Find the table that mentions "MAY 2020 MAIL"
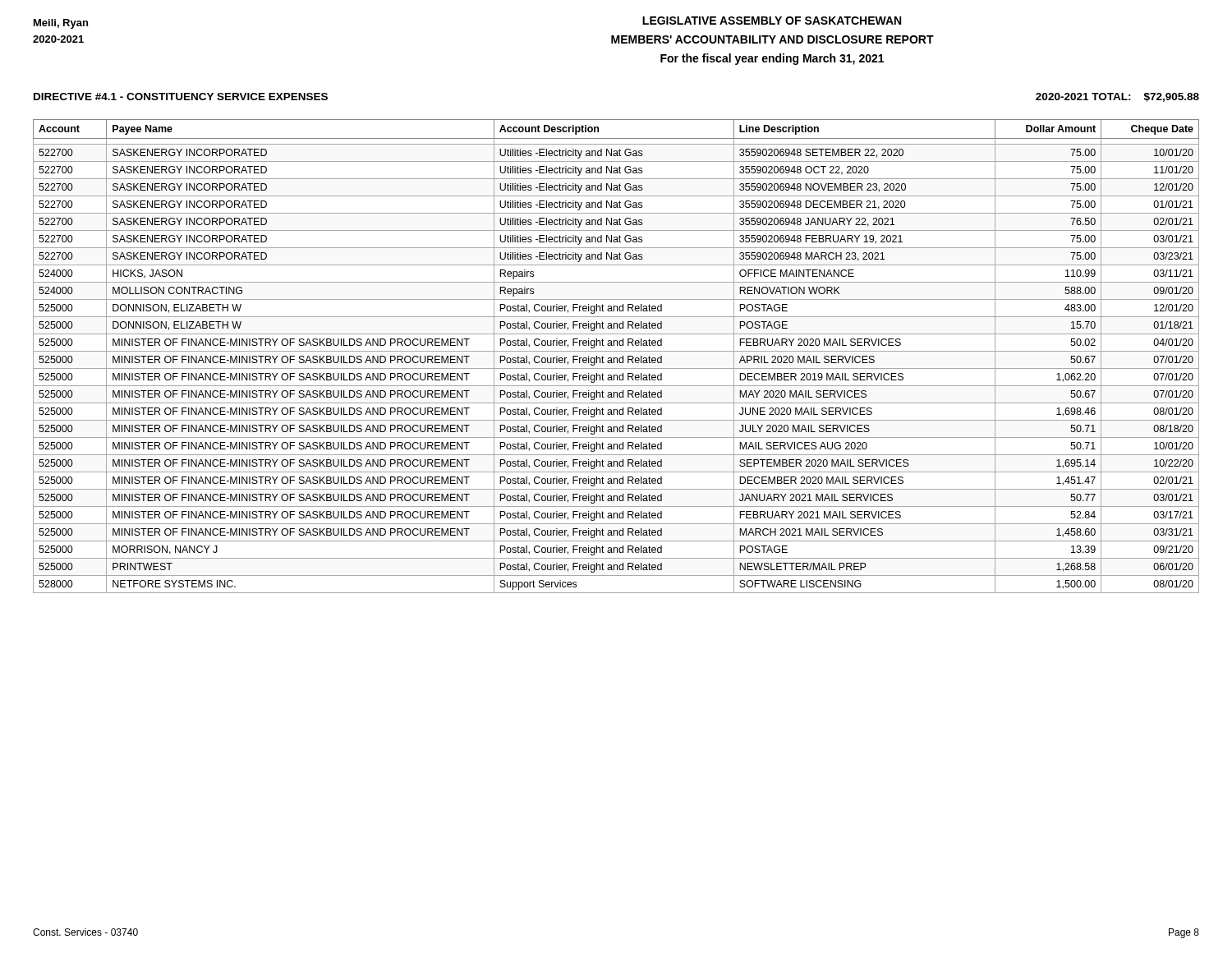 point(616,356)
